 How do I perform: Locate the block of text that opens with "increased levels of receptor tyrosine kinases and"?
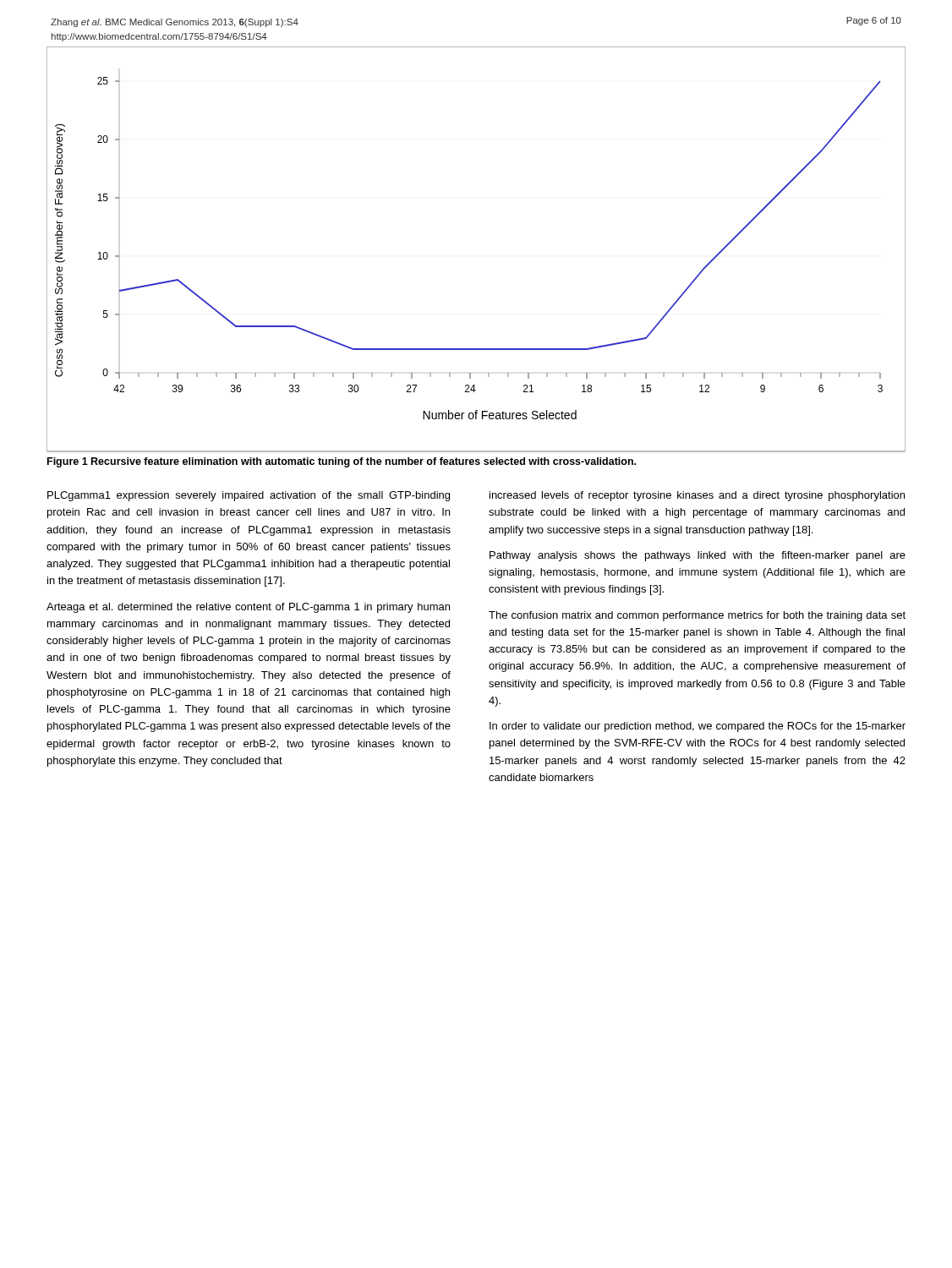(697, 637)
